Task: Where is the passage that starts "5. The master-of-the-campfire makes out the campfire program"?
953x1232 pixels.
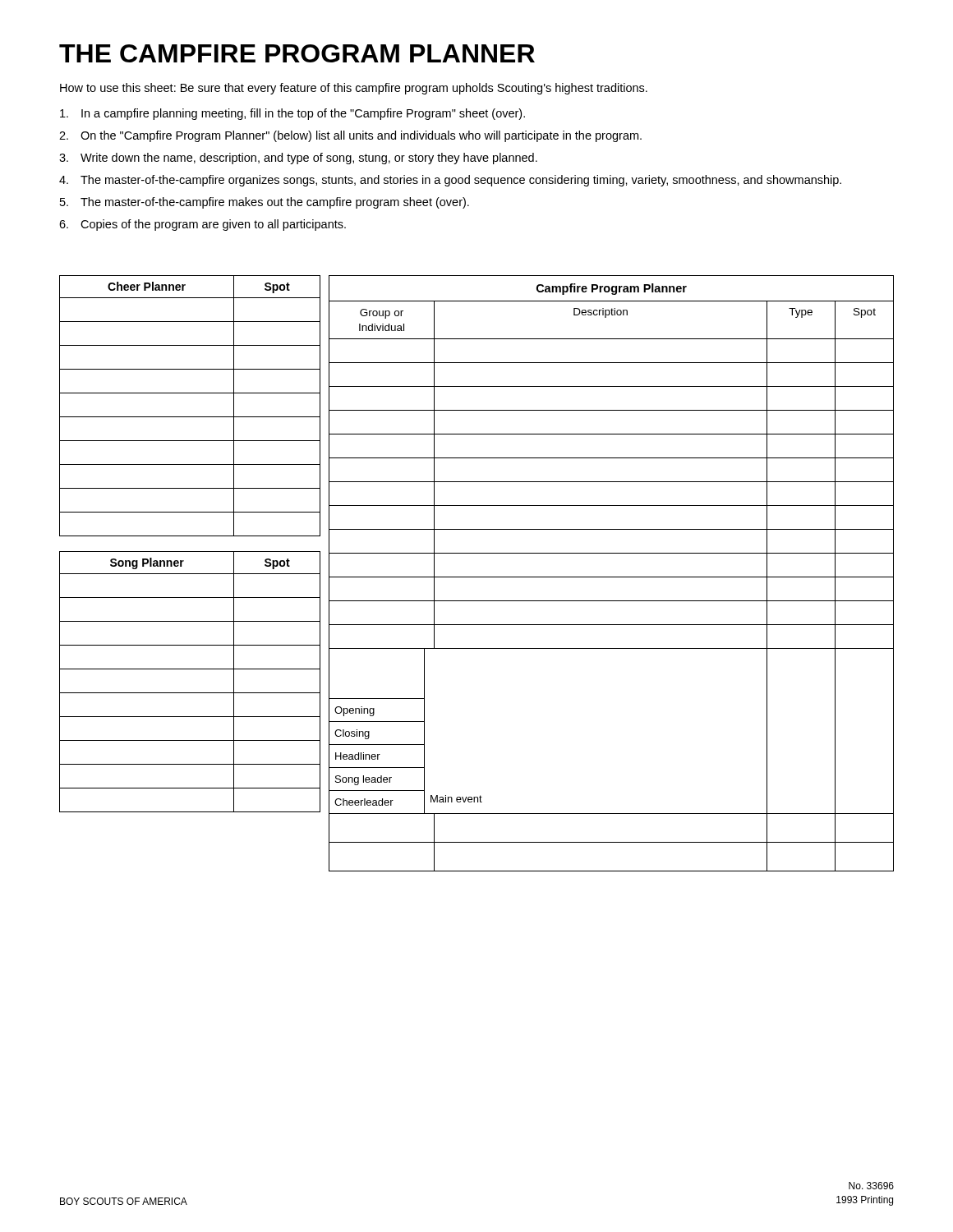Action: (476, 203)
